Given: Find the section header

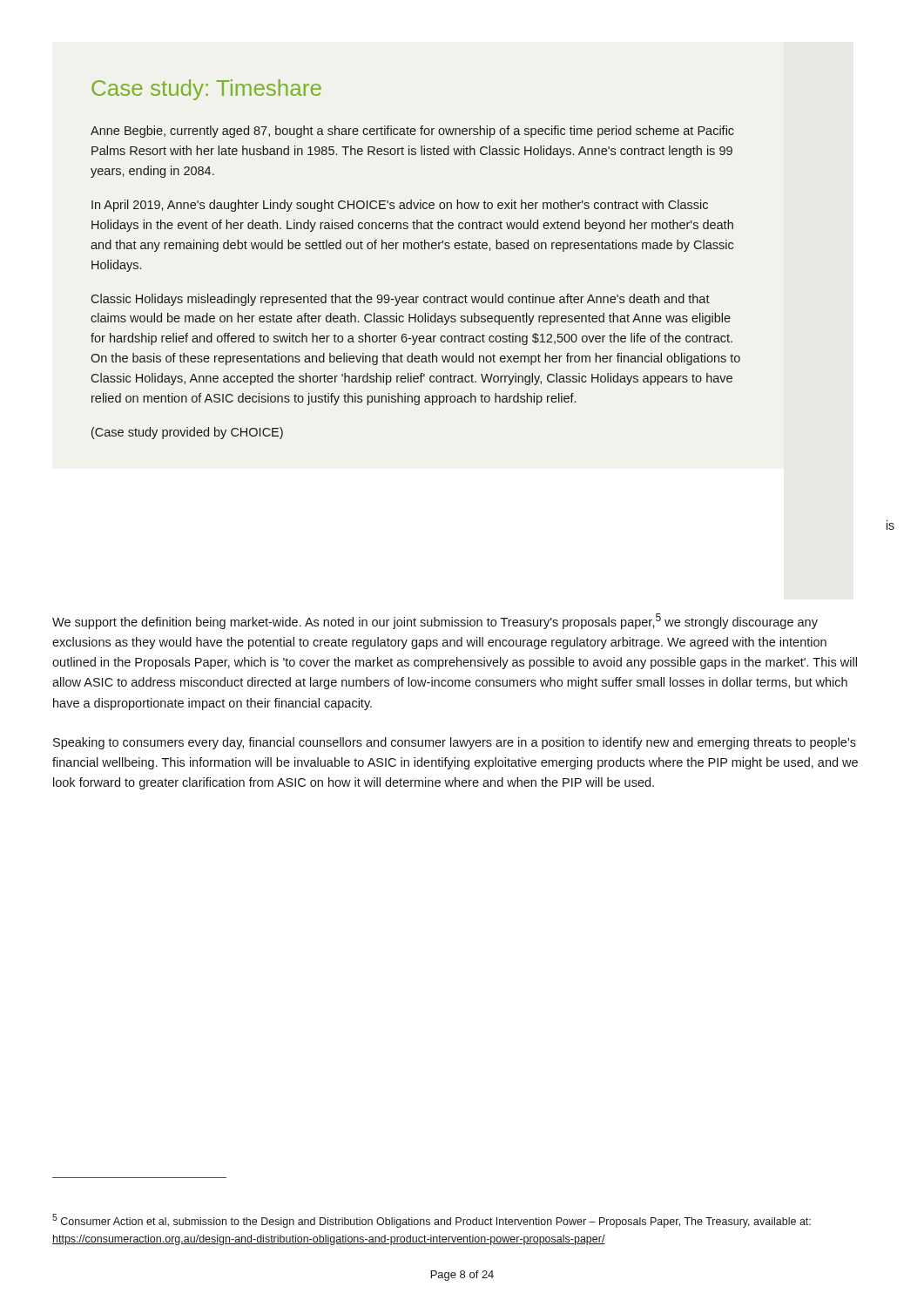Looking at the screenshot, I should (206, 88).
